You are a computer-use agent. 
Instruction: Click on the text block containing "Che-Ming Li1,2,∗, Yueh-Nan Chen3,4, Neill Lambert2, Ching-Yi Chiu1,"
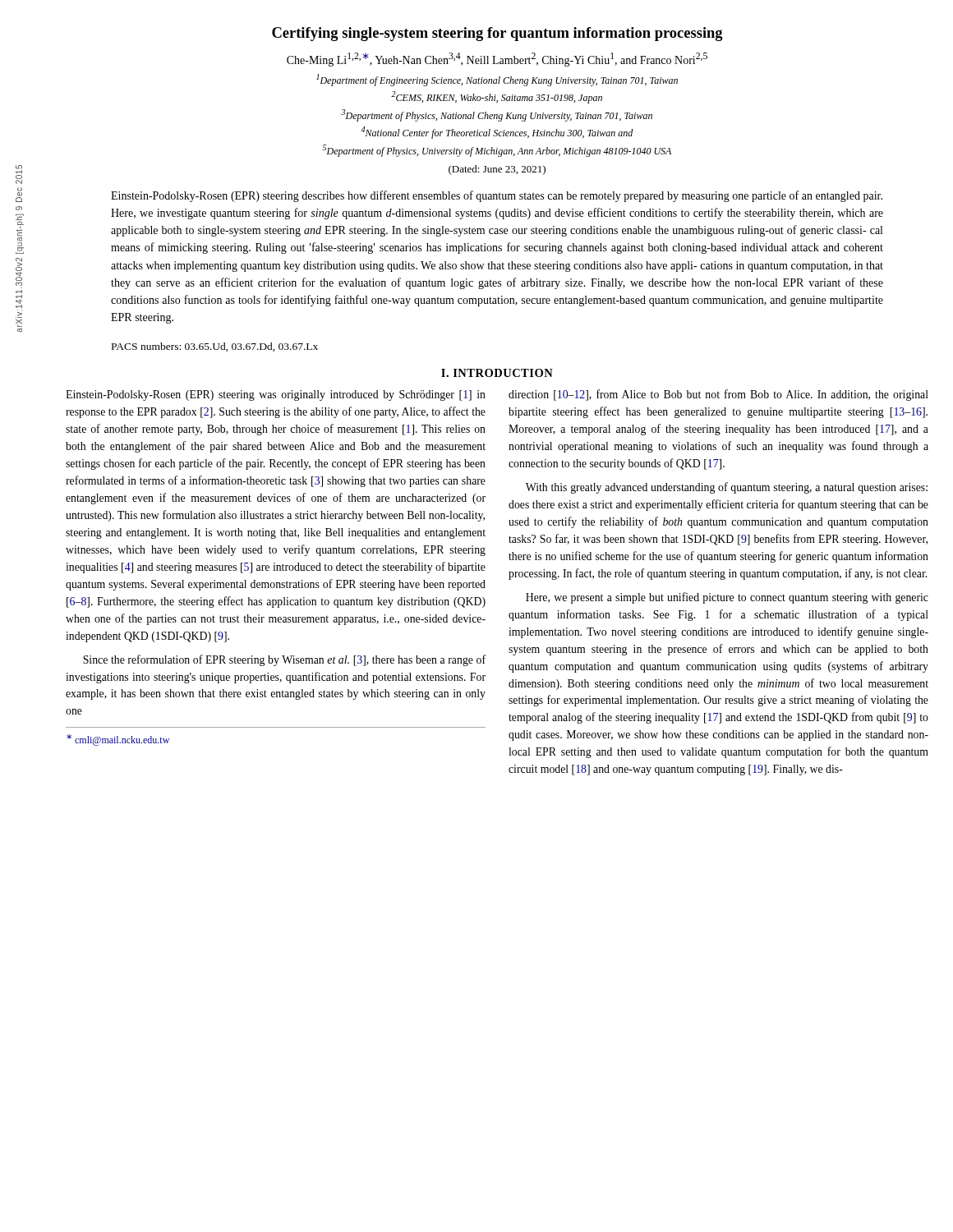(x=497, y=59)
